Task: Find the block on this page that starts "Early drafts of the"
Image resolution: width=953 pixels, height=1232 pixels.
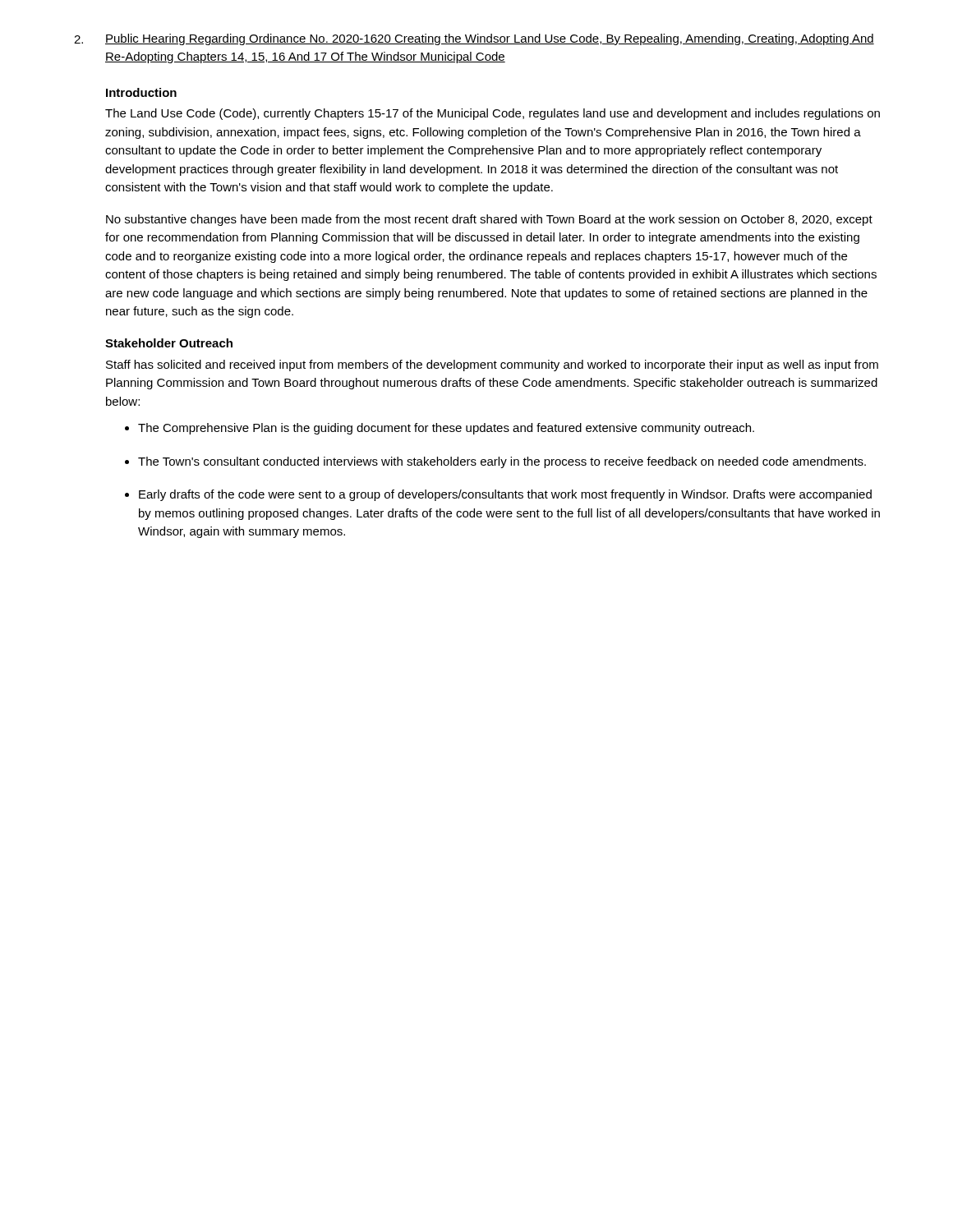Action: pyautogui.click(x=513, y=513)
